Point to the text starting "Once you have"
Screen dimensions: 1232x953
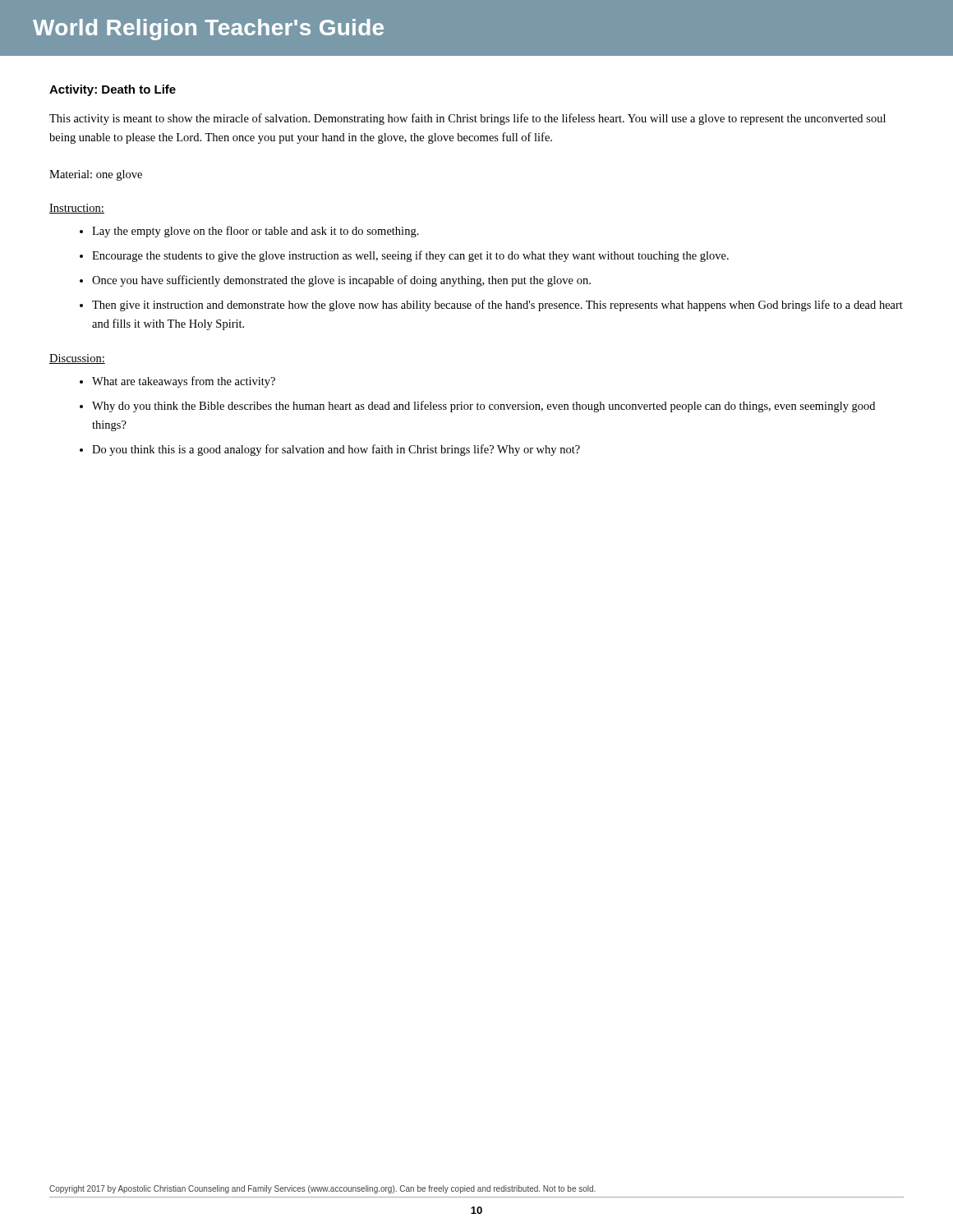tap(342, 280)
